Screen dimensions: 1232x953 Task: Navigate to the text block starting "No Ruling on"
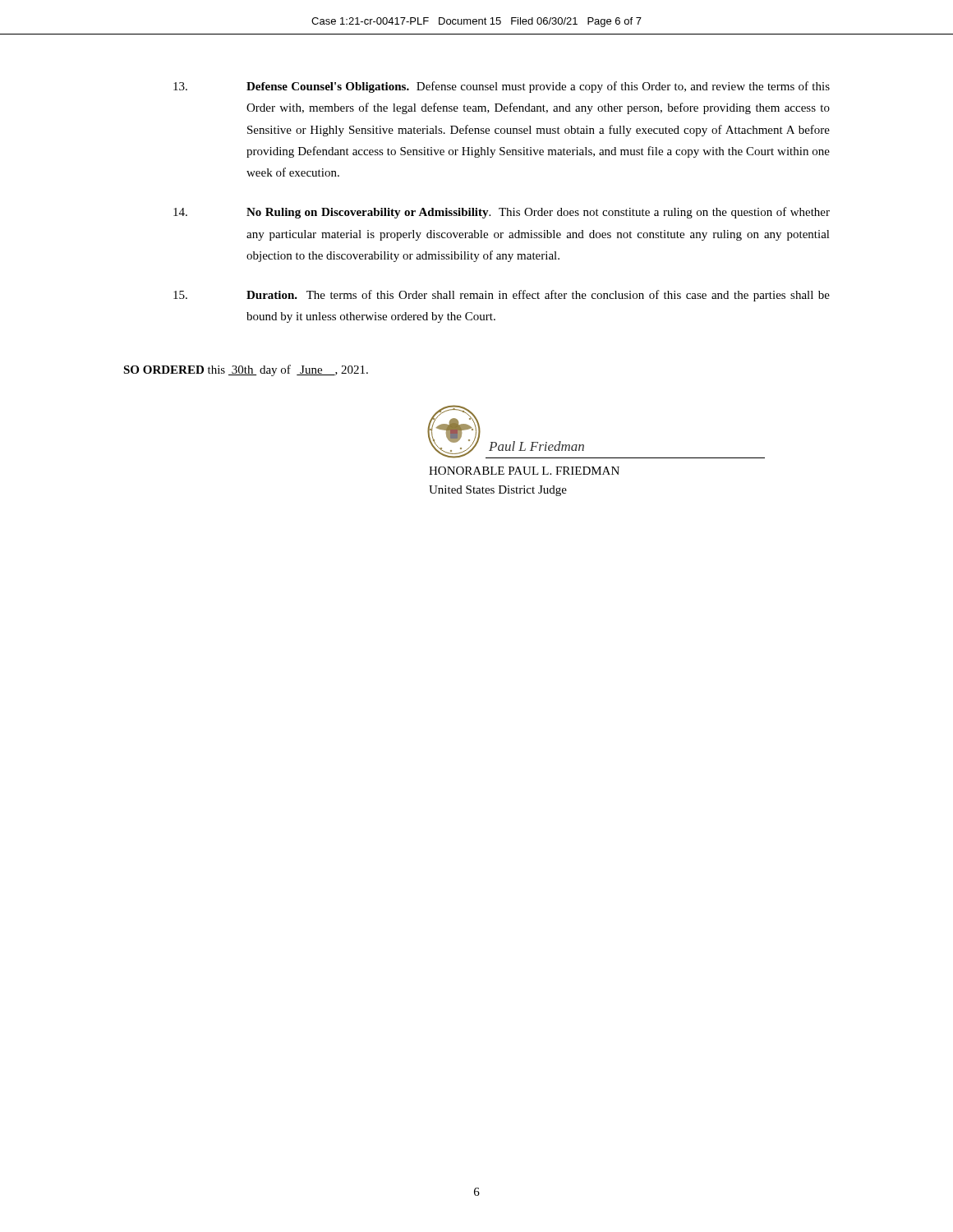tap(476, 234)
